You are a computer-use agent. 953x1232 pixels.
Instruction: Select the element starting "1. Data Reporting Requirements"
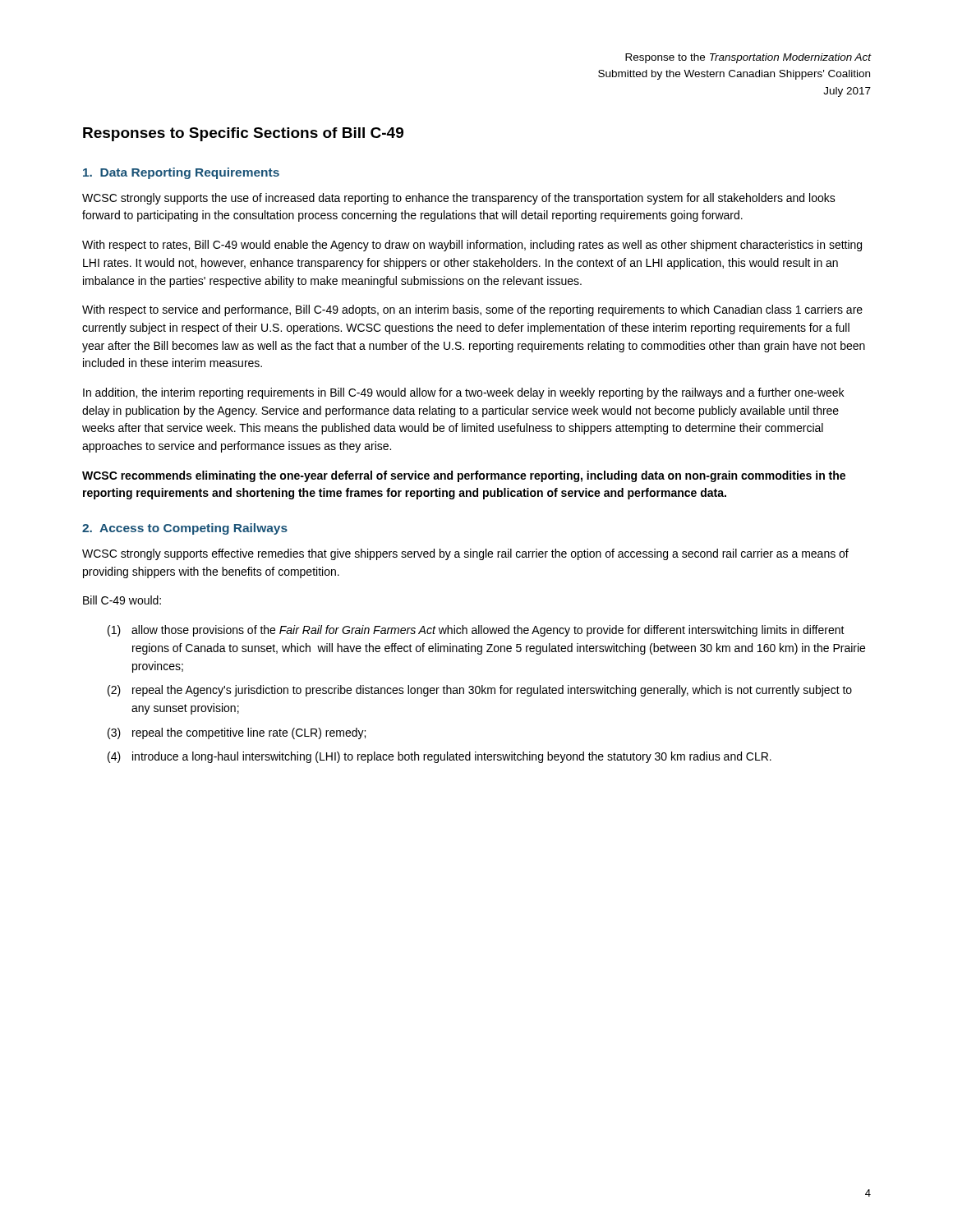[x=181, y=172]
